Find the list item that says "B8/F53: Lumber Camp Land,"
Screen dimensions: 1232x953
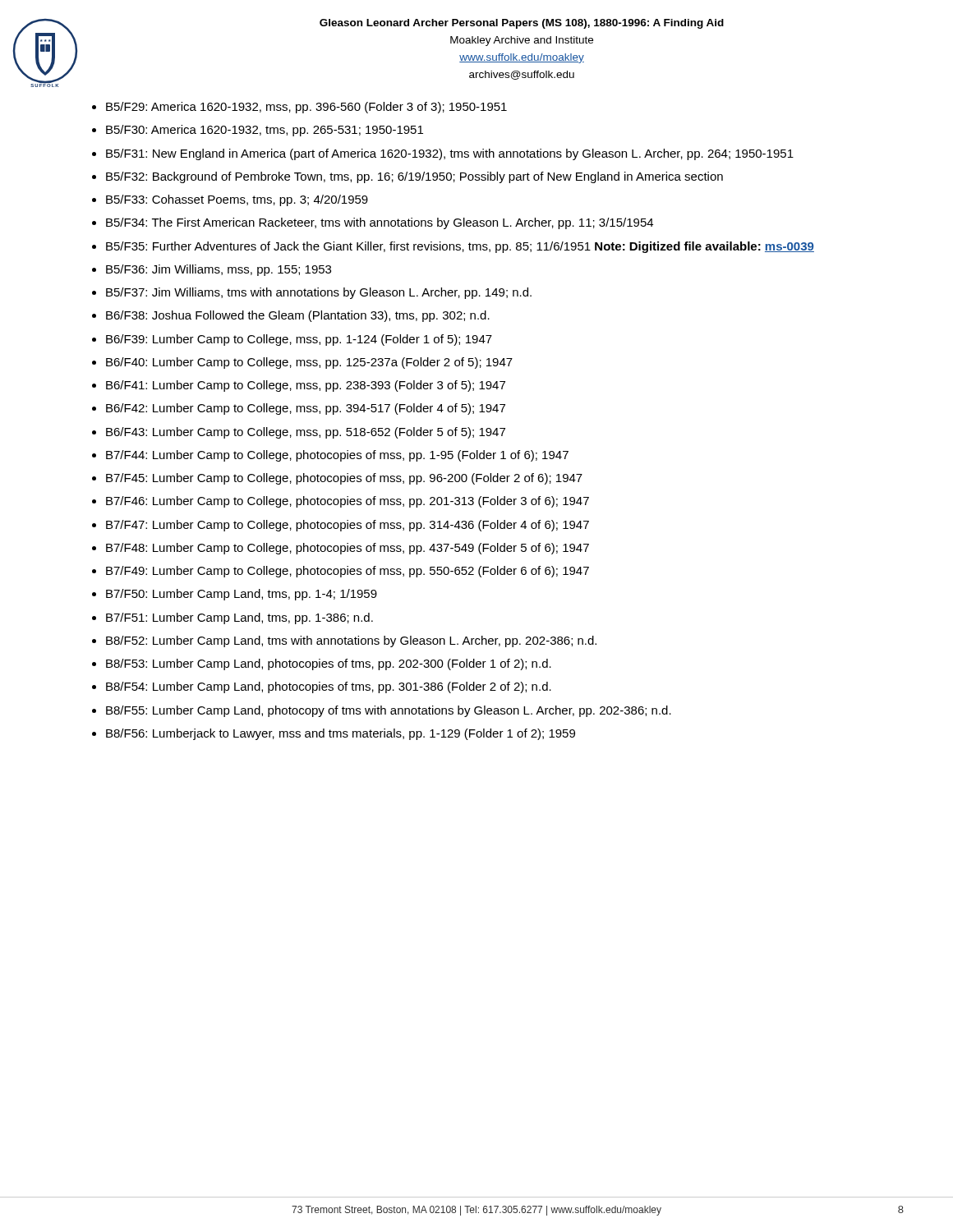pos(328,663)
